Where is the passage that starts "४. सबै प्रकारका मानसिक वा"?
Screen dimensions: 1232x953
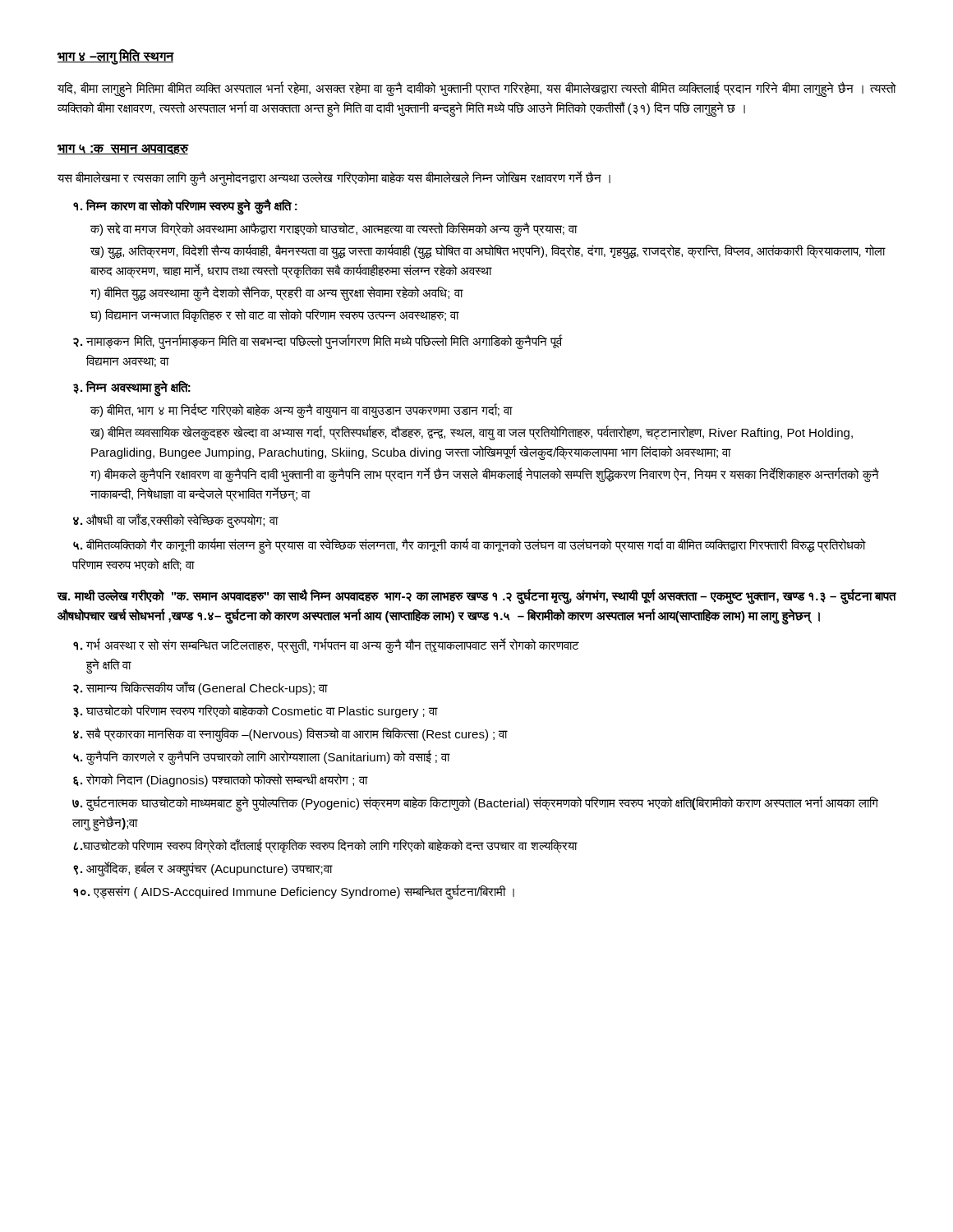tap(290, 734)
